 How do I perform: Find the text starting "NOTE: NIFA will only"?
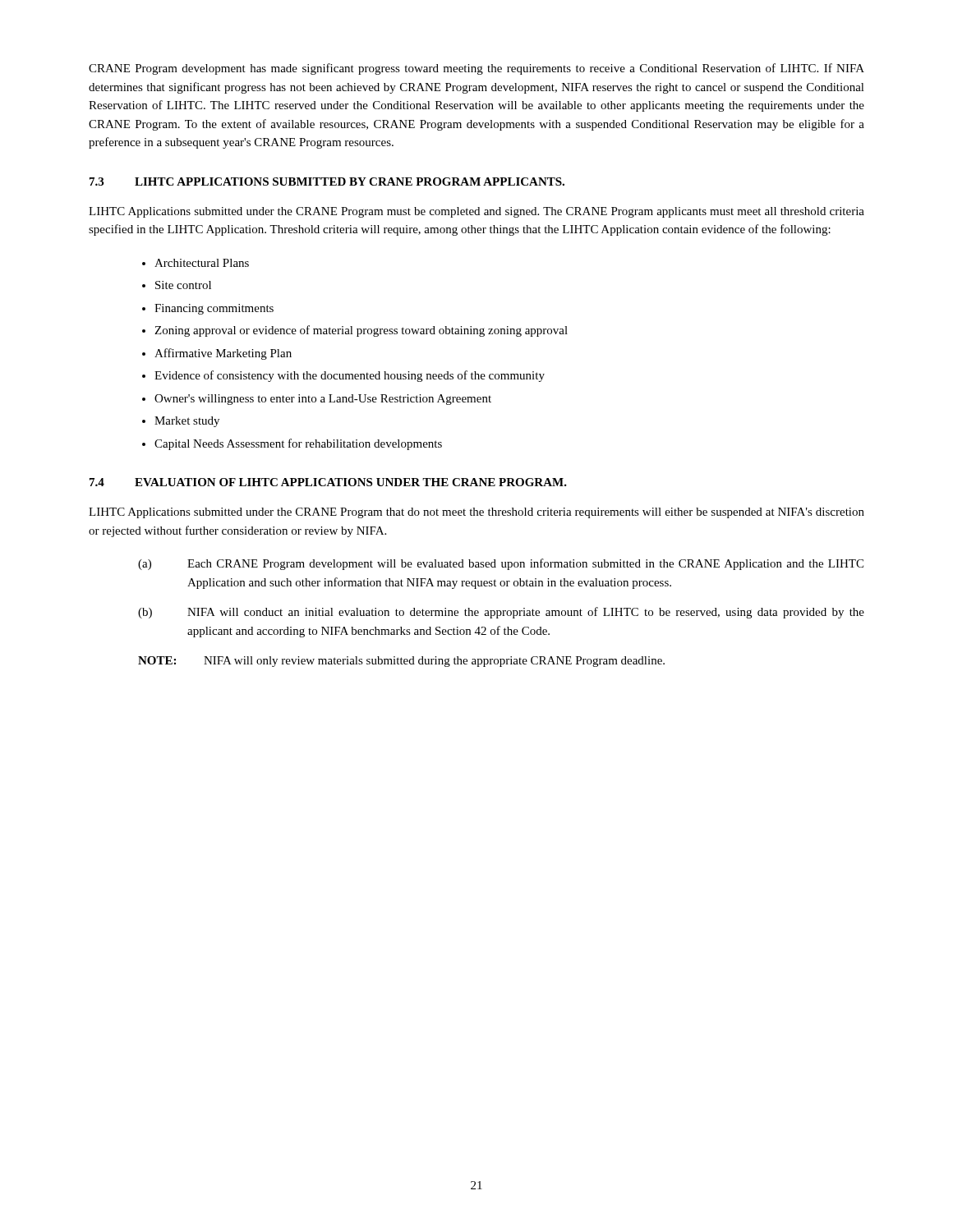pos(476,661)
